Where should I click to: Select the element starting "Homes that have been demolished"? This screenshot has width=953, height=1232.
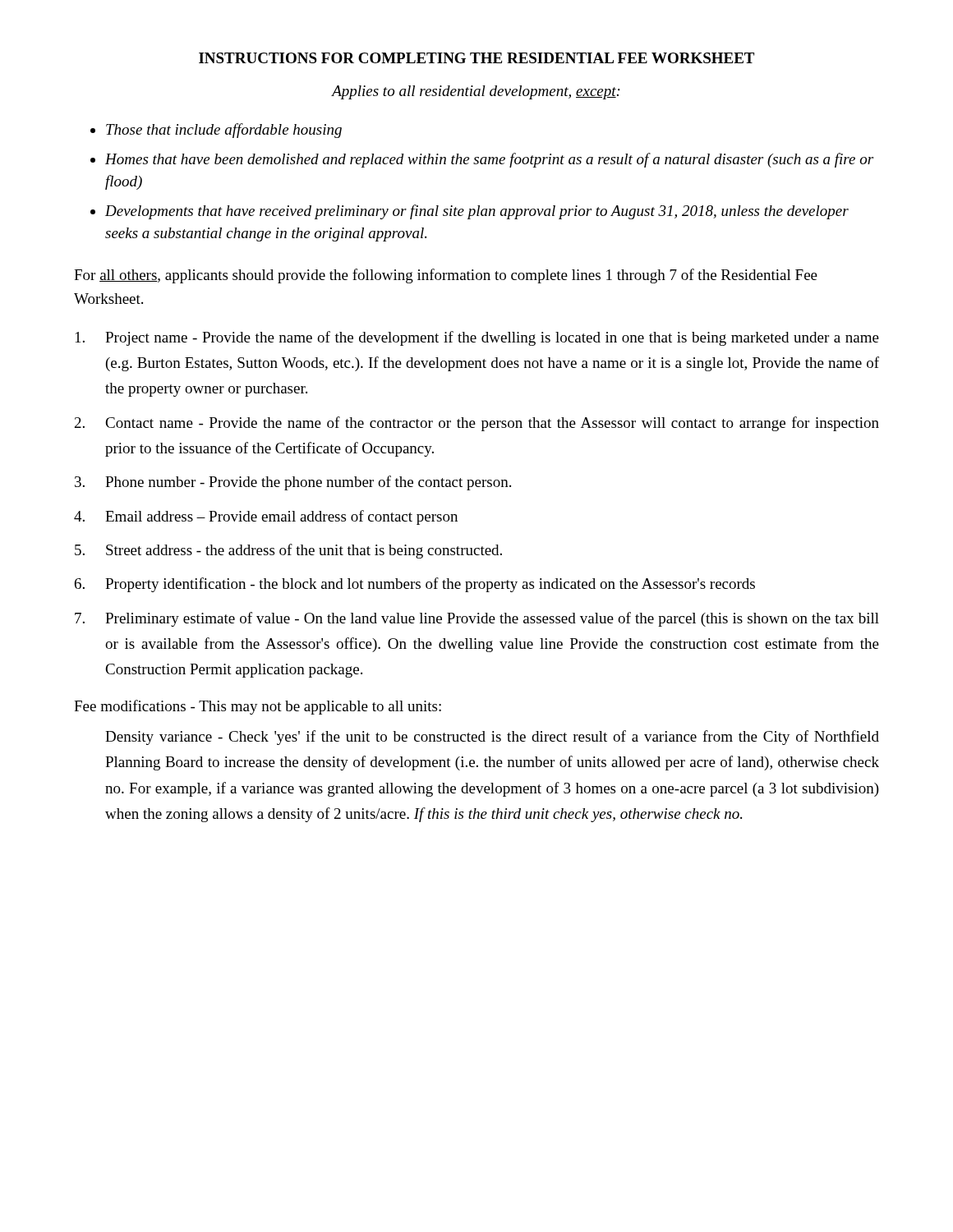point(489,170)
